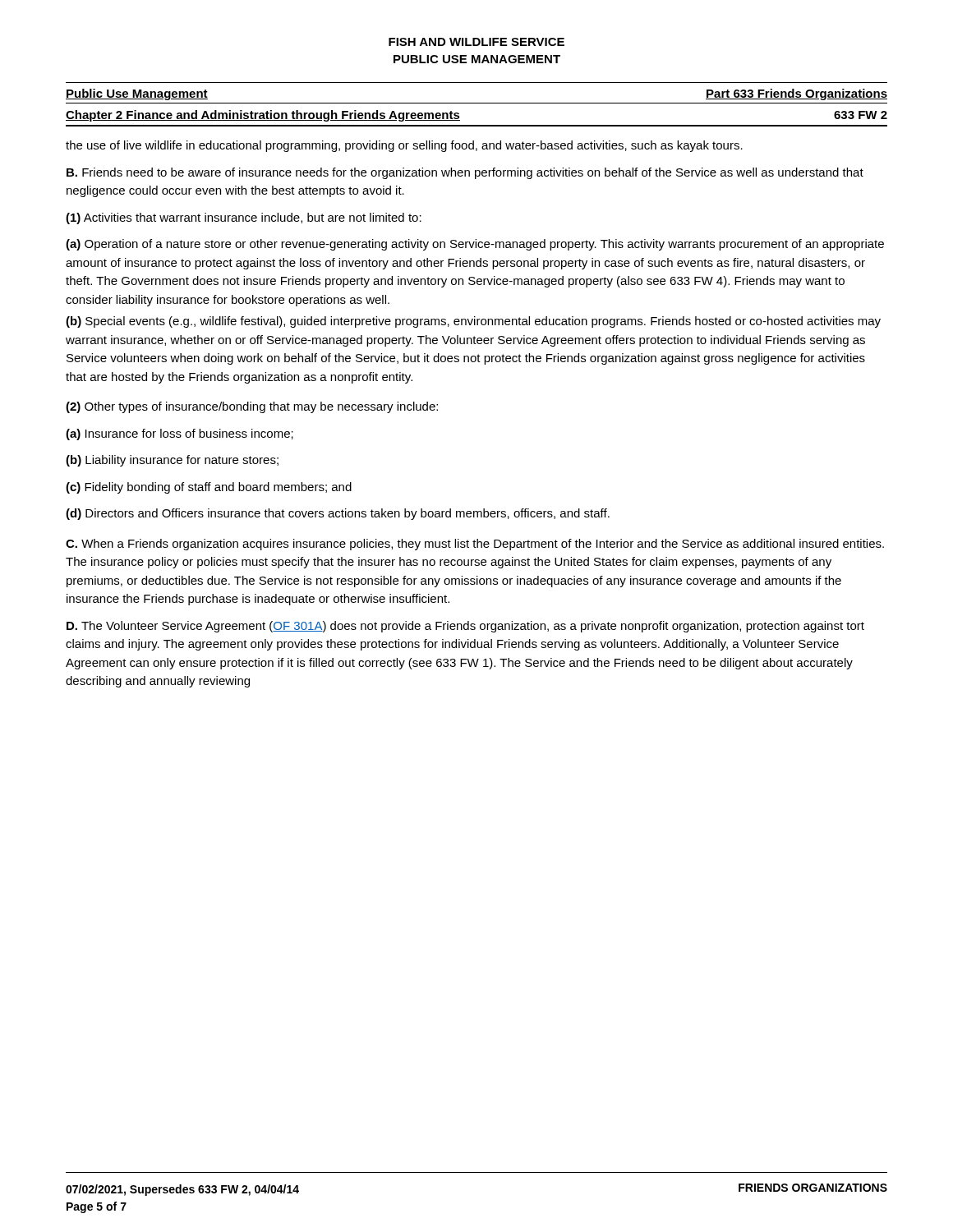Click on the text block that reads "D. The Volunteer Service Agreement (OF 301A)"

point(465,653)
